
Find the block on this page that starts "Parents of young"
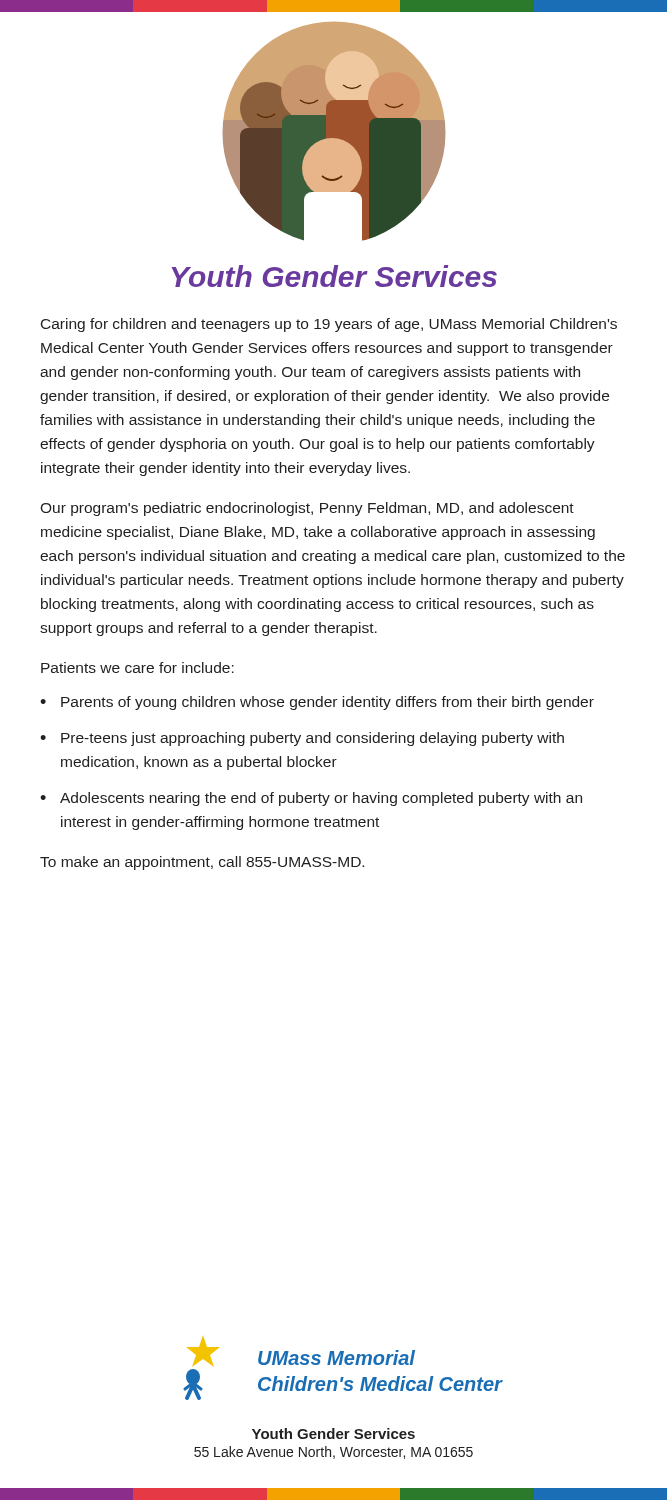coord(327,702)
